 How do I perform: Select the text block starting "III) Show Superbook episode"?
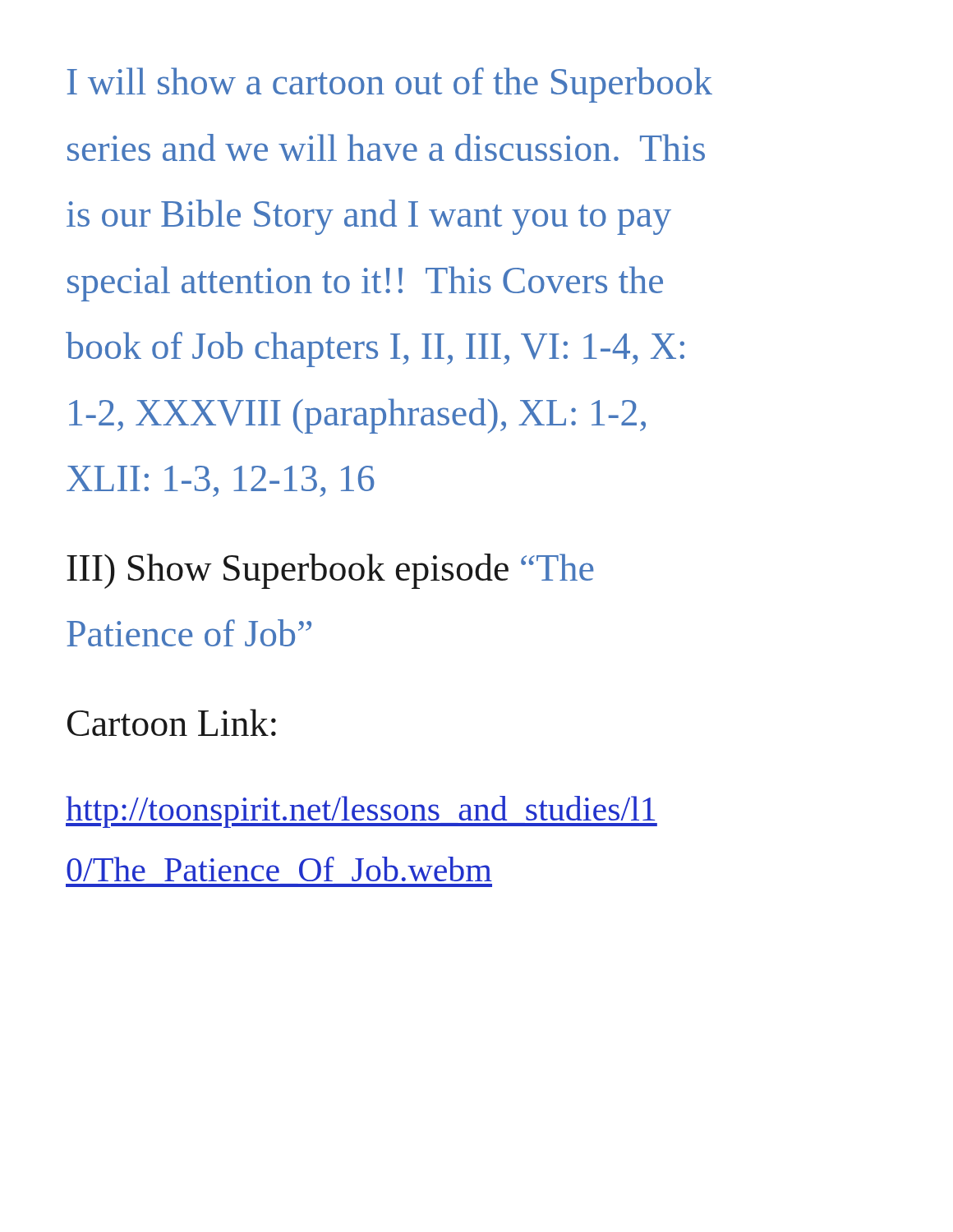pyautogui.click(x=330, y=571)
